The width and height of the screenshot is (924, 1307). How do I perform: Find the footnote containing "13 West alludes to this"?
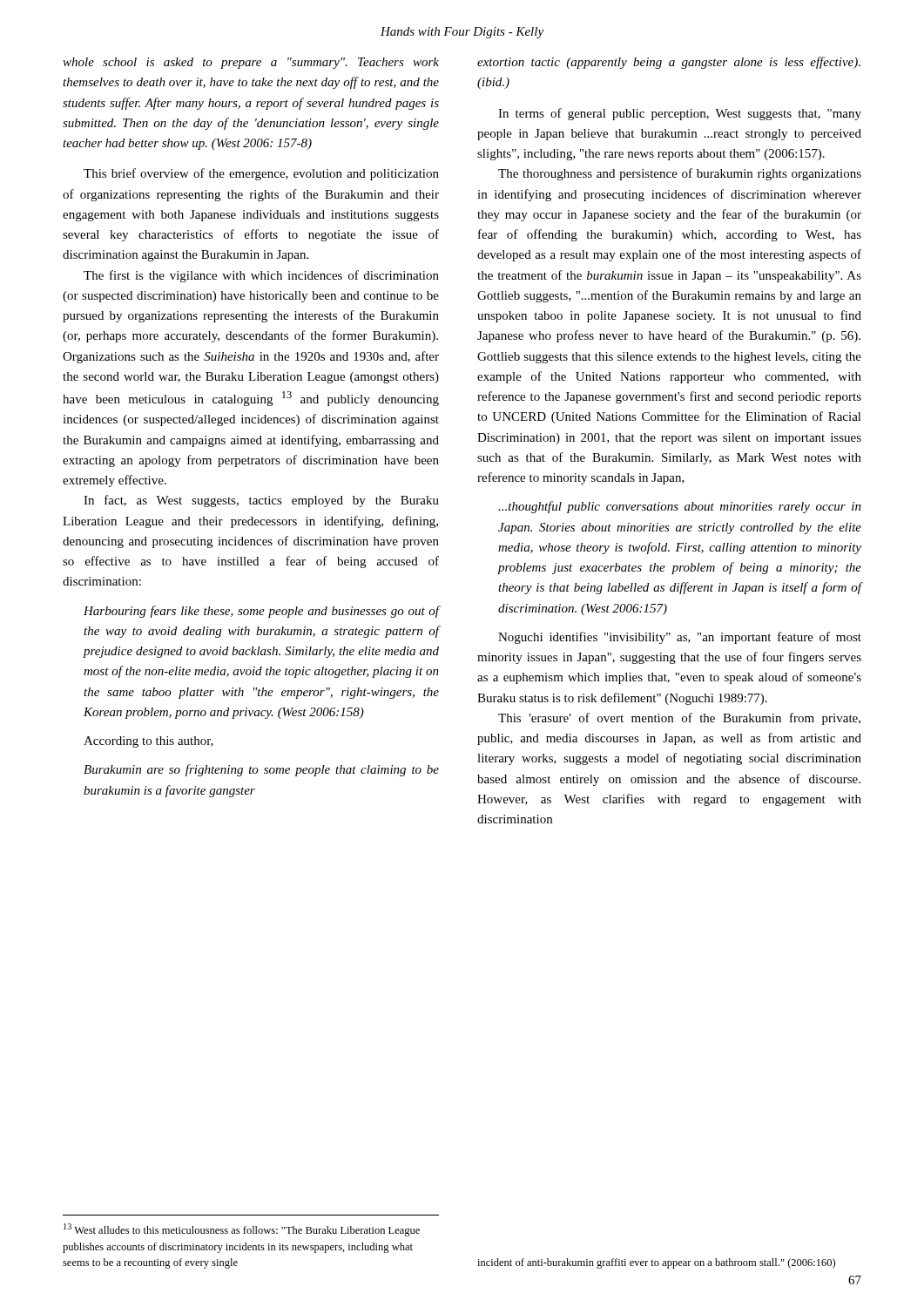tap(241, 1245)
